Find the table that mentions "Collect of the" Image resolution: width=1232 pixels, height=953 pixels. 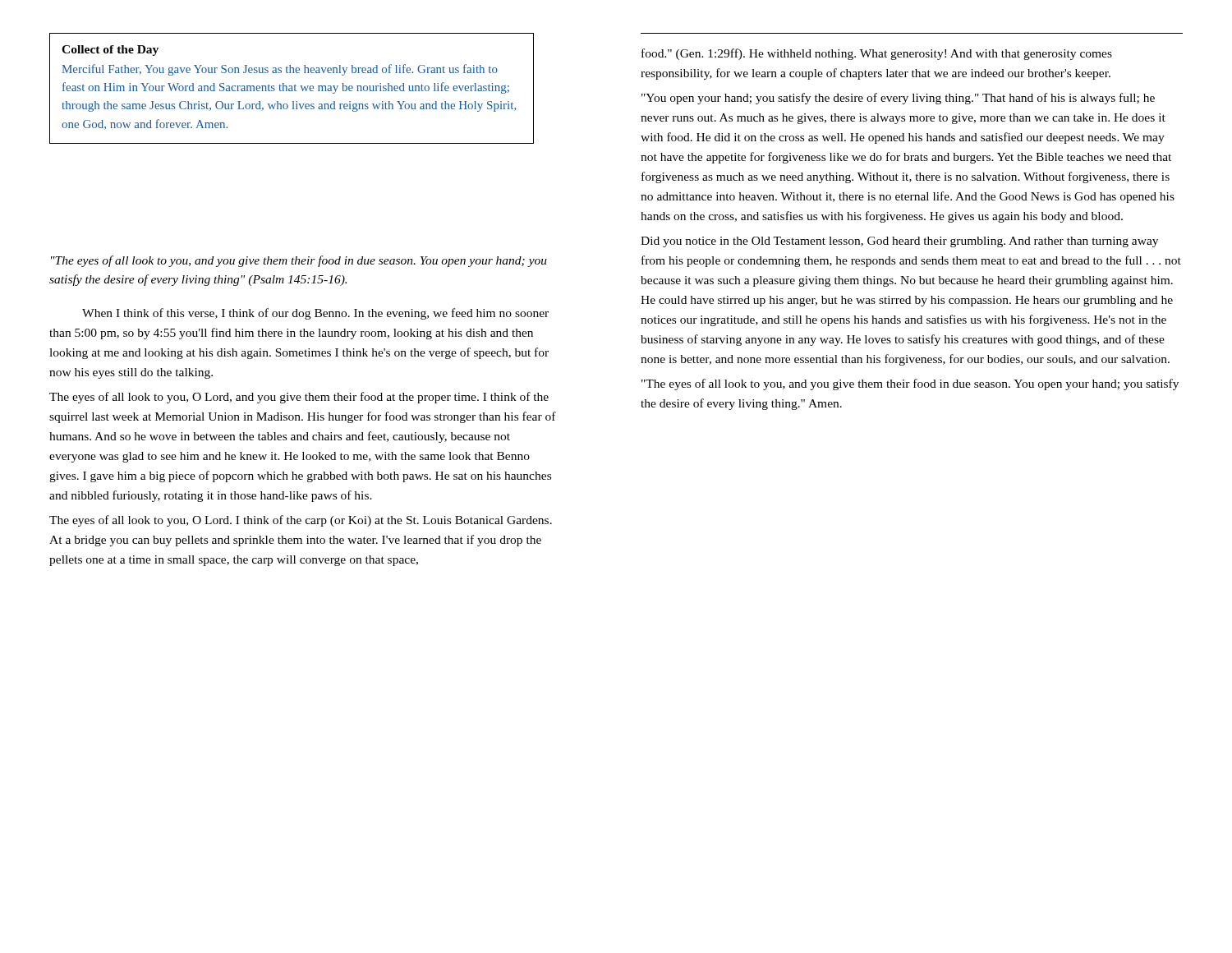click(x=292, y=88)
